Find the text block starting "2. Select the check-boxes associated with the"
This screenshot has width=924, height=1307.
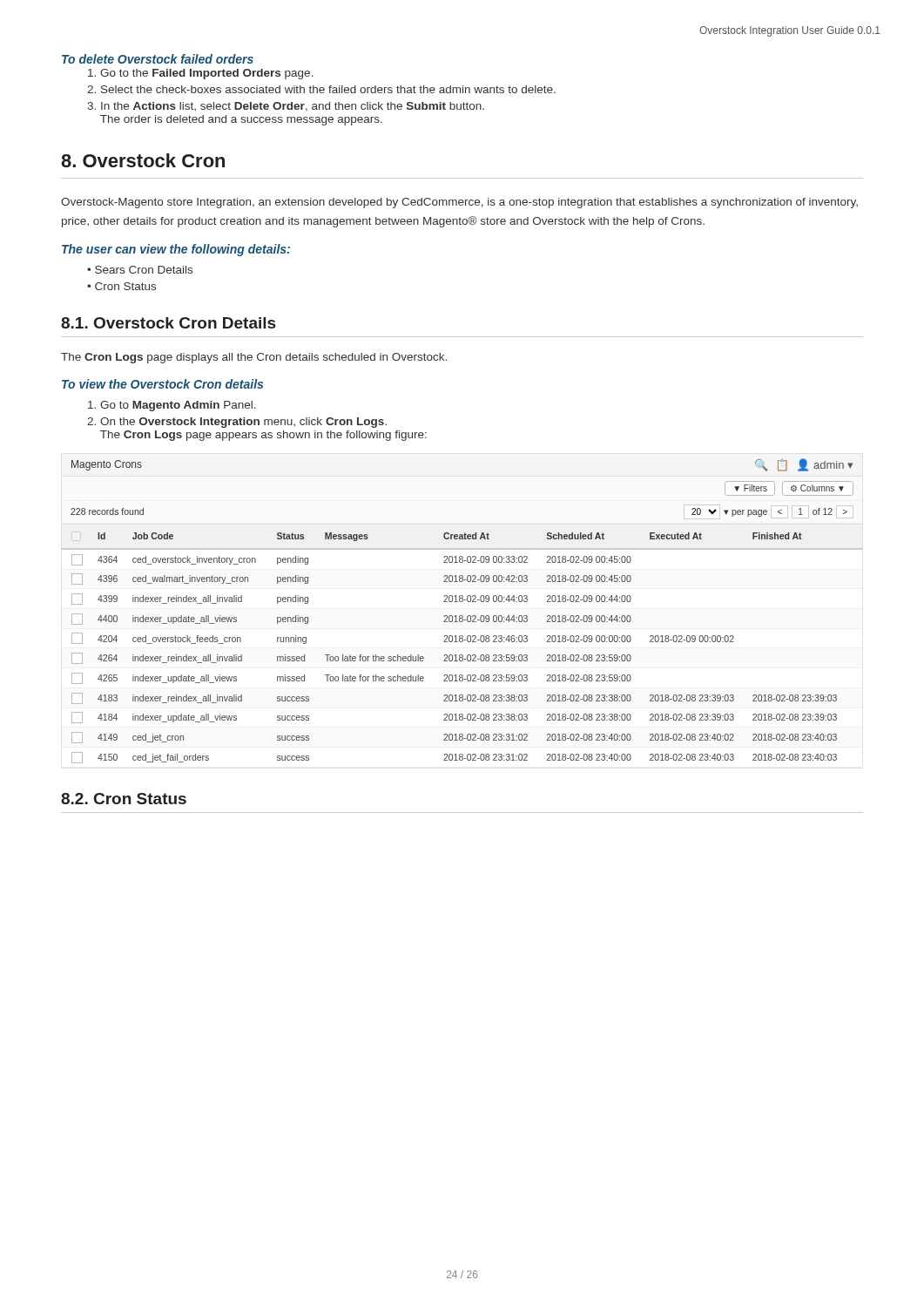click(x=322, y=89)
